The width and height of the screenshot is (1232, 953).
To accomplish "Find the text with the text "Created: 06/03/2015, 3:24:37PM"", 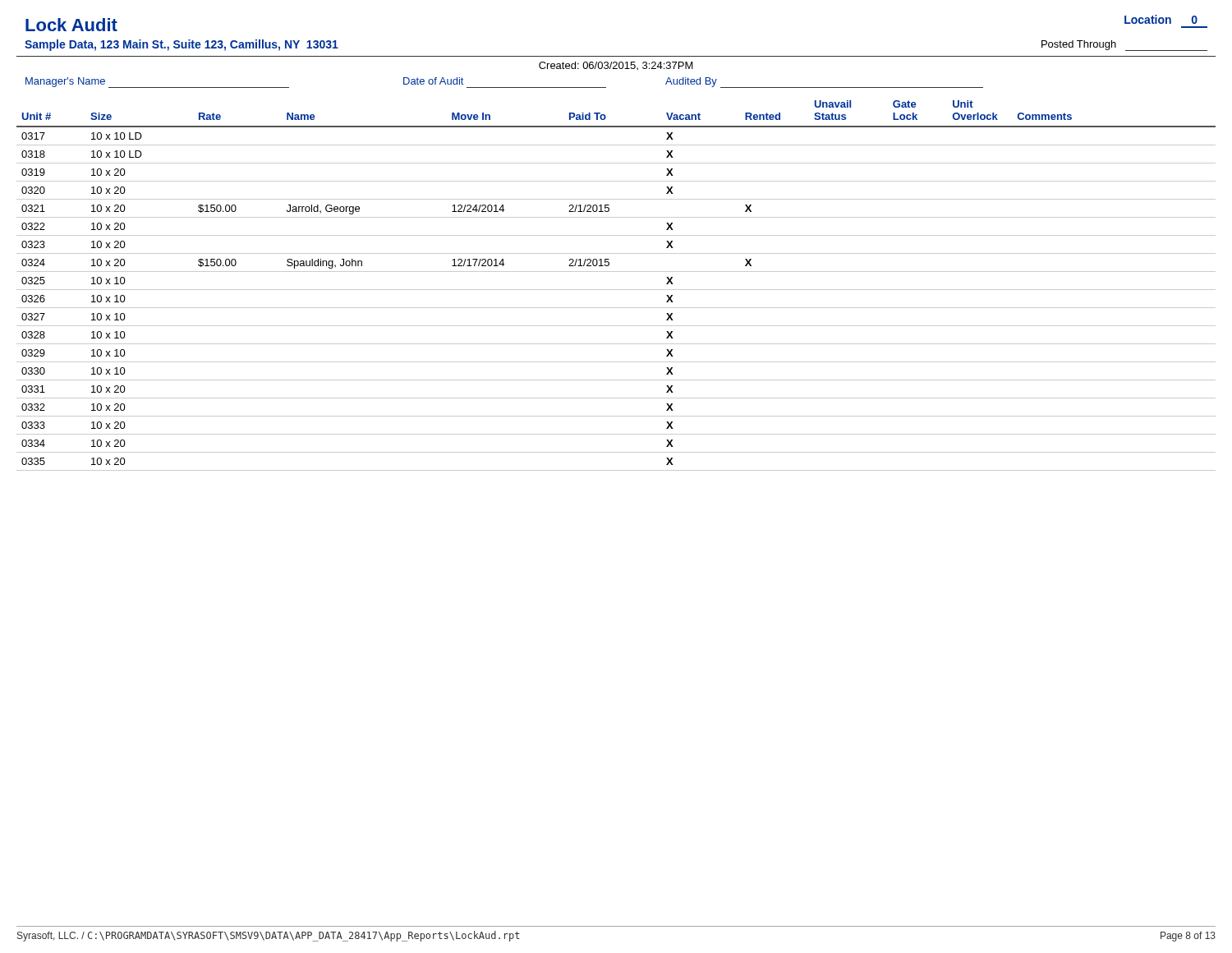I will pos(616,65).
